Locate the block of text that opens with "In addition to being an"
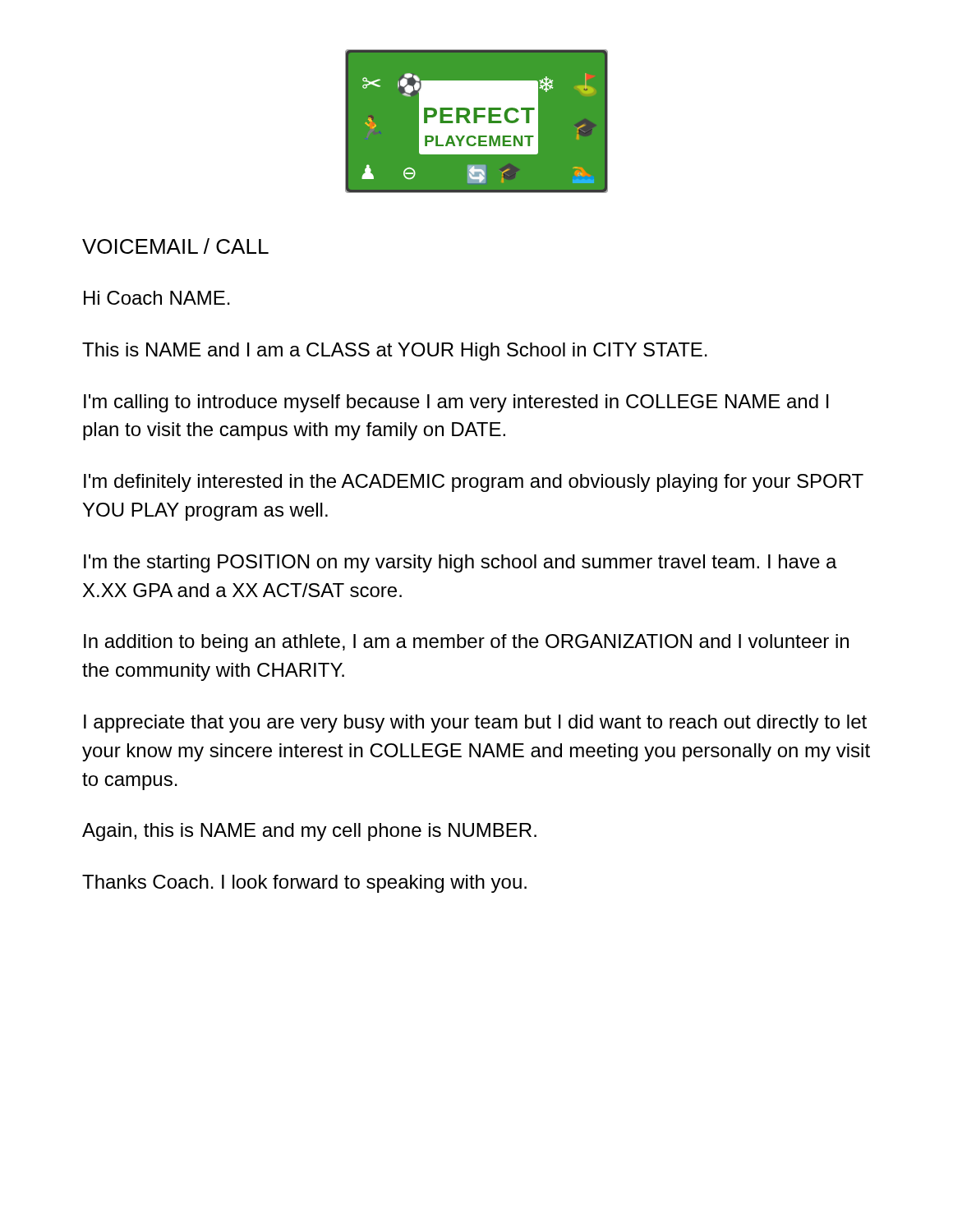The width and height of the screenshot is (953, 1232). coord(466,656)
